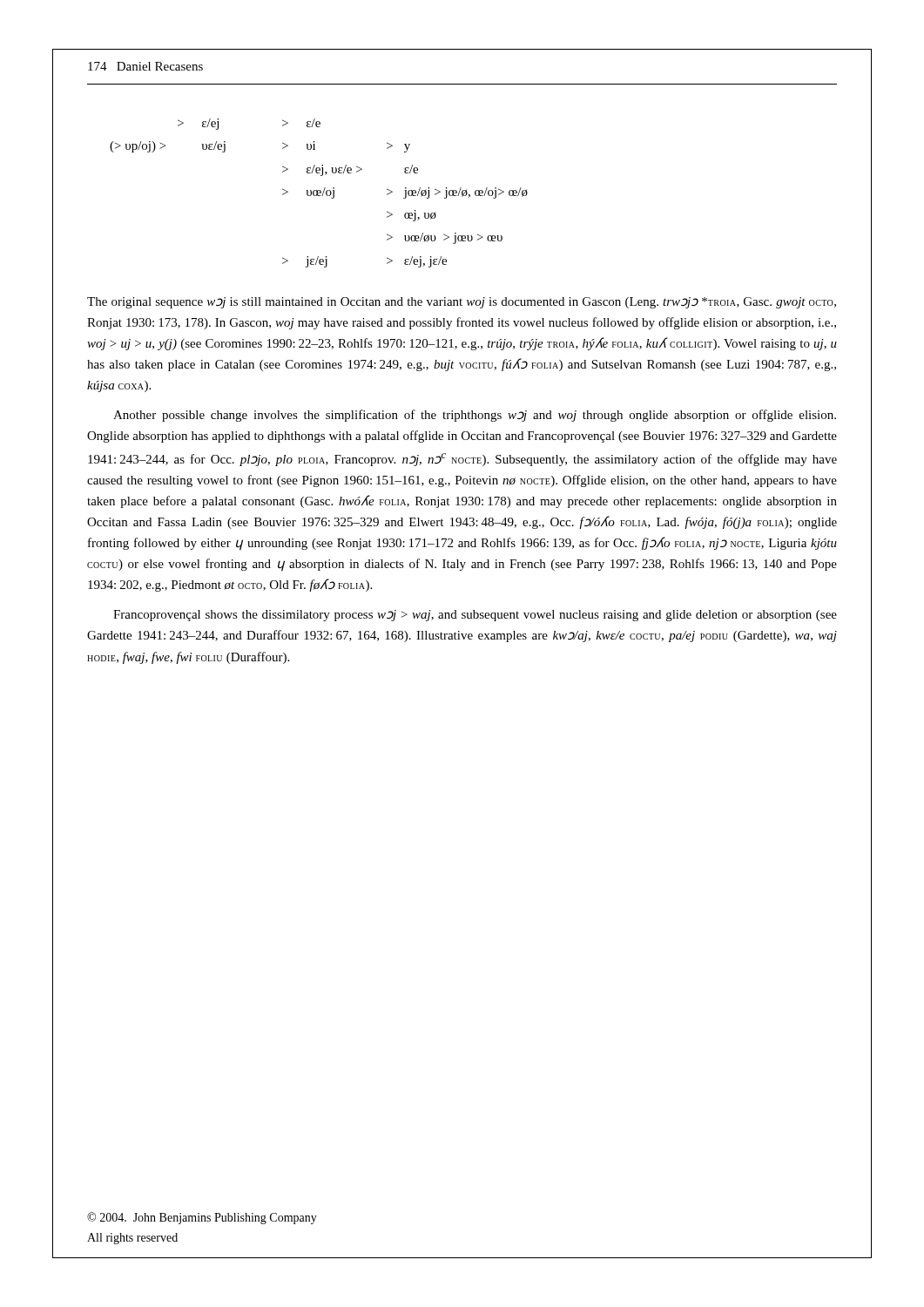Image resolution: width=924 pixels, height=1307 pixels.
Task: Click the passage that begins "Francoprovençal shows the dissimilatory process"
Action: tap(462, 636)
